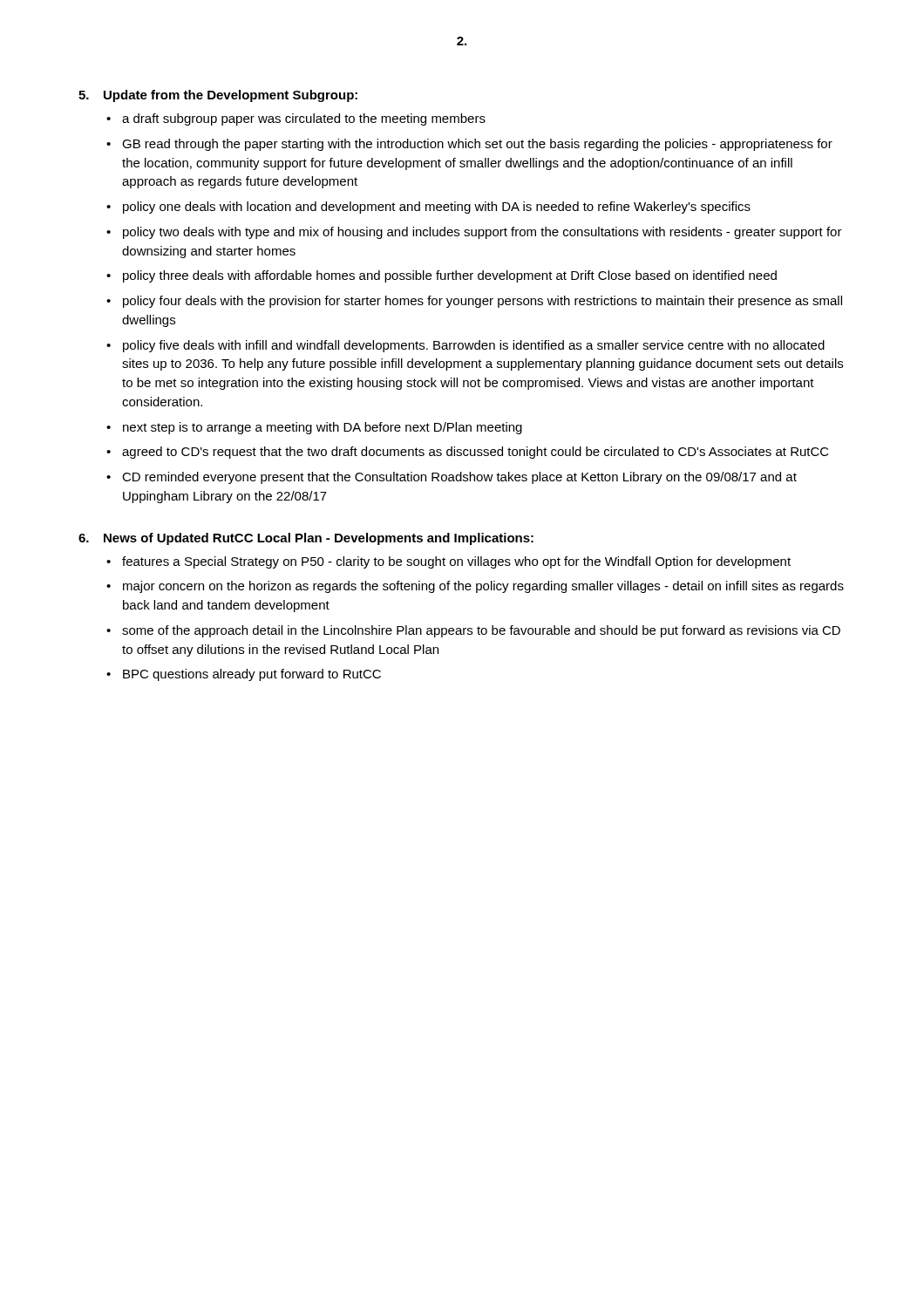This screenshot has width=924, height=1308.
Task: Where is the passage that starts "policy four deals with the provision for"?
Action: point(483,310)
